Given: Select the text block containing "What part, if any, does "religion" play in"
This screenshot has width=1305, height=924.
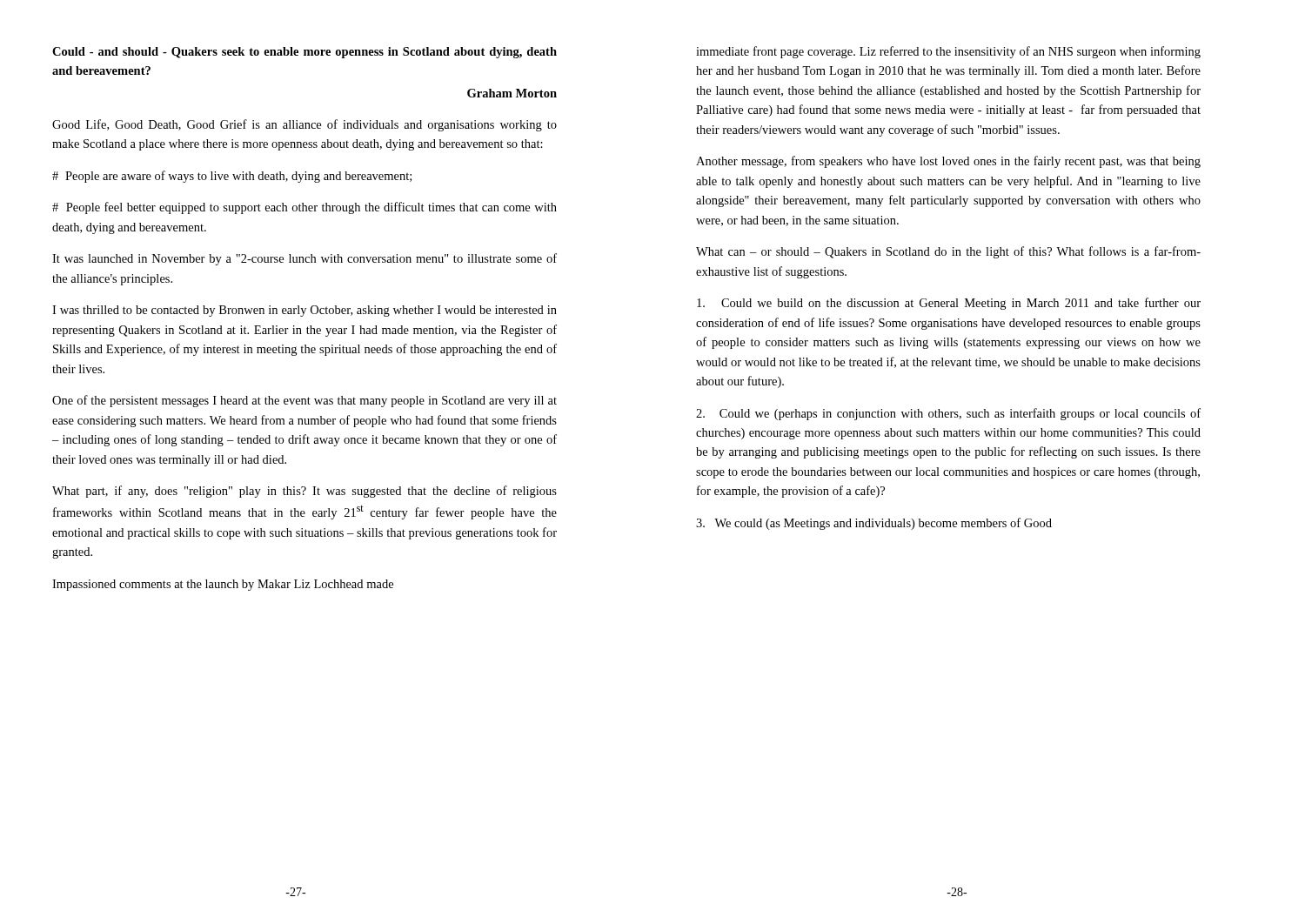Looking at the screenshot, I should [x=305, y=521].
